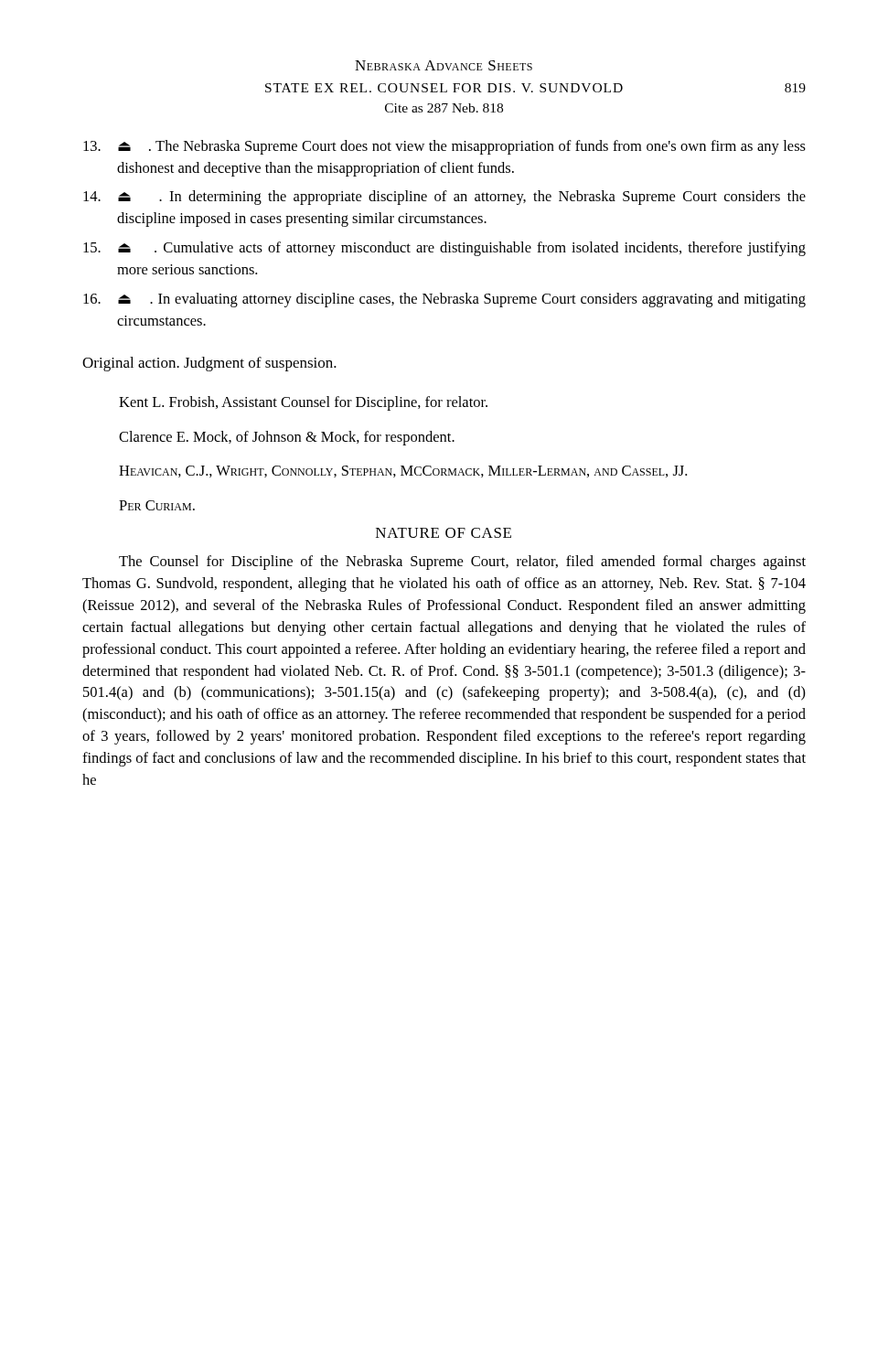Select the element starting "The Counsel for Discipline of the Nebraska"
Image resolution: width=888 pixels, height=1372 pixels.
pyautogui.click(x=444, y=670)
